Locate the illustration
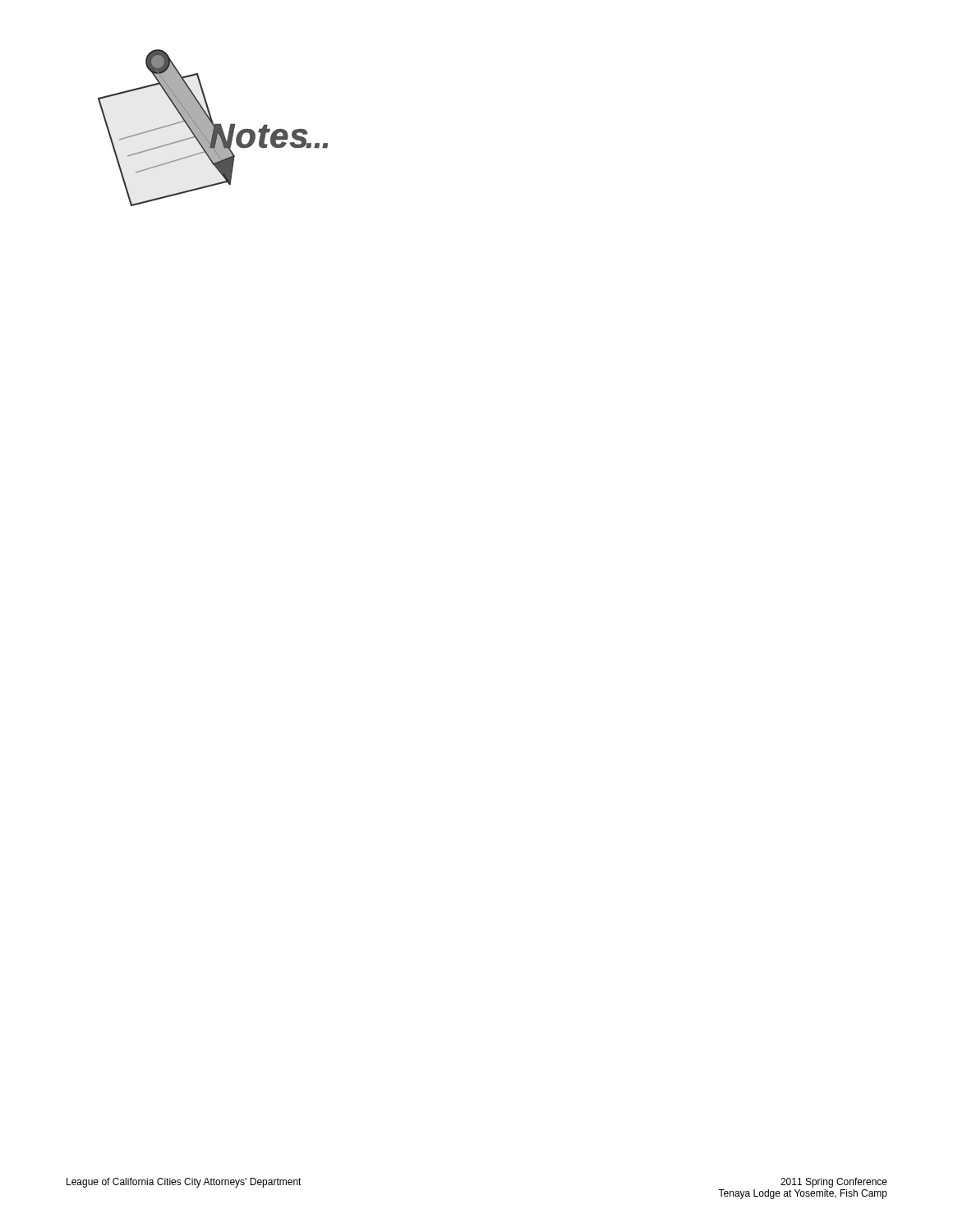The image size is (953, 1232). (214, 140)
